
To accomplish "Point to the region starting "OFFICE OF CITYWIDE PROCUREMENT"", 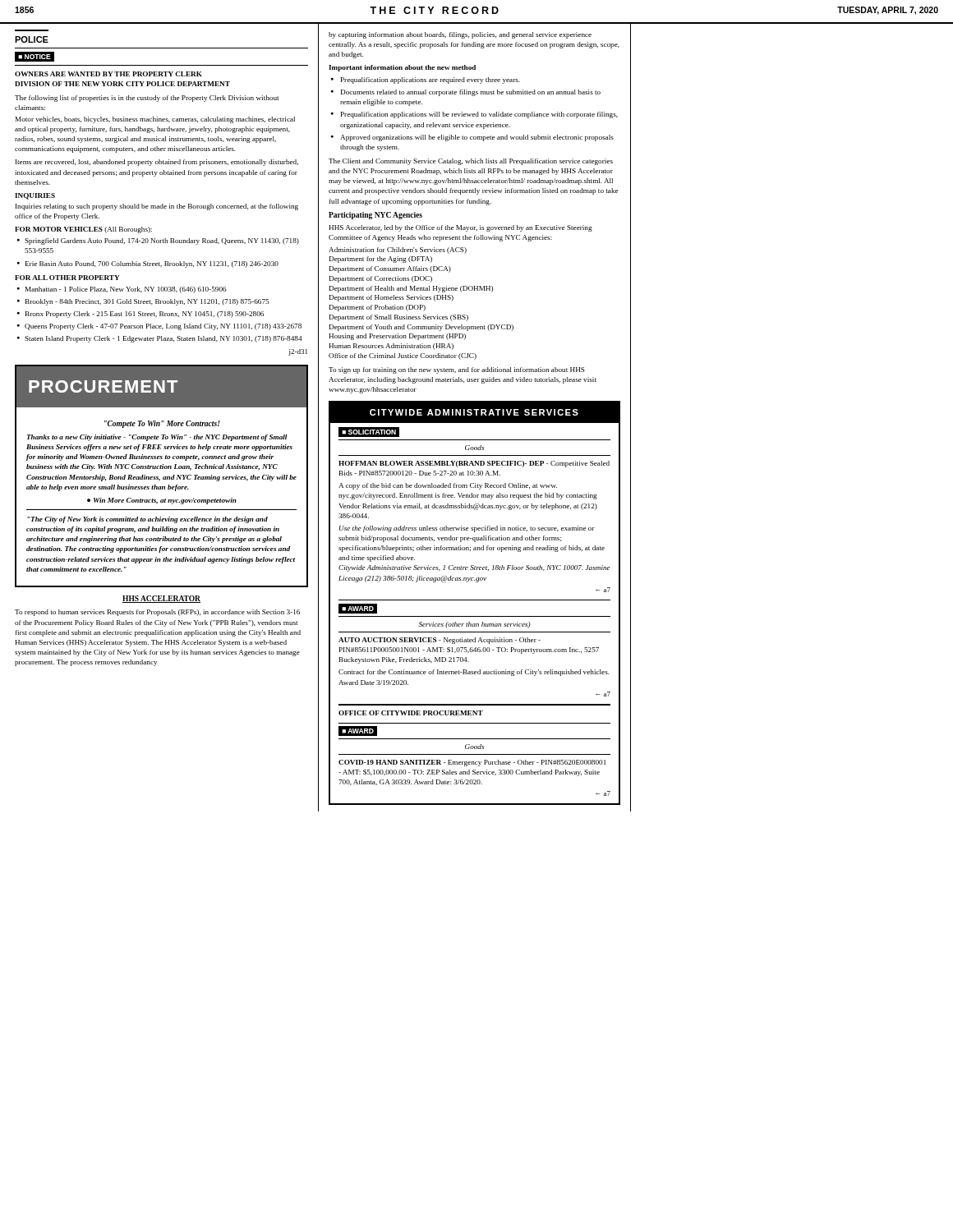I will coord(411,713).
